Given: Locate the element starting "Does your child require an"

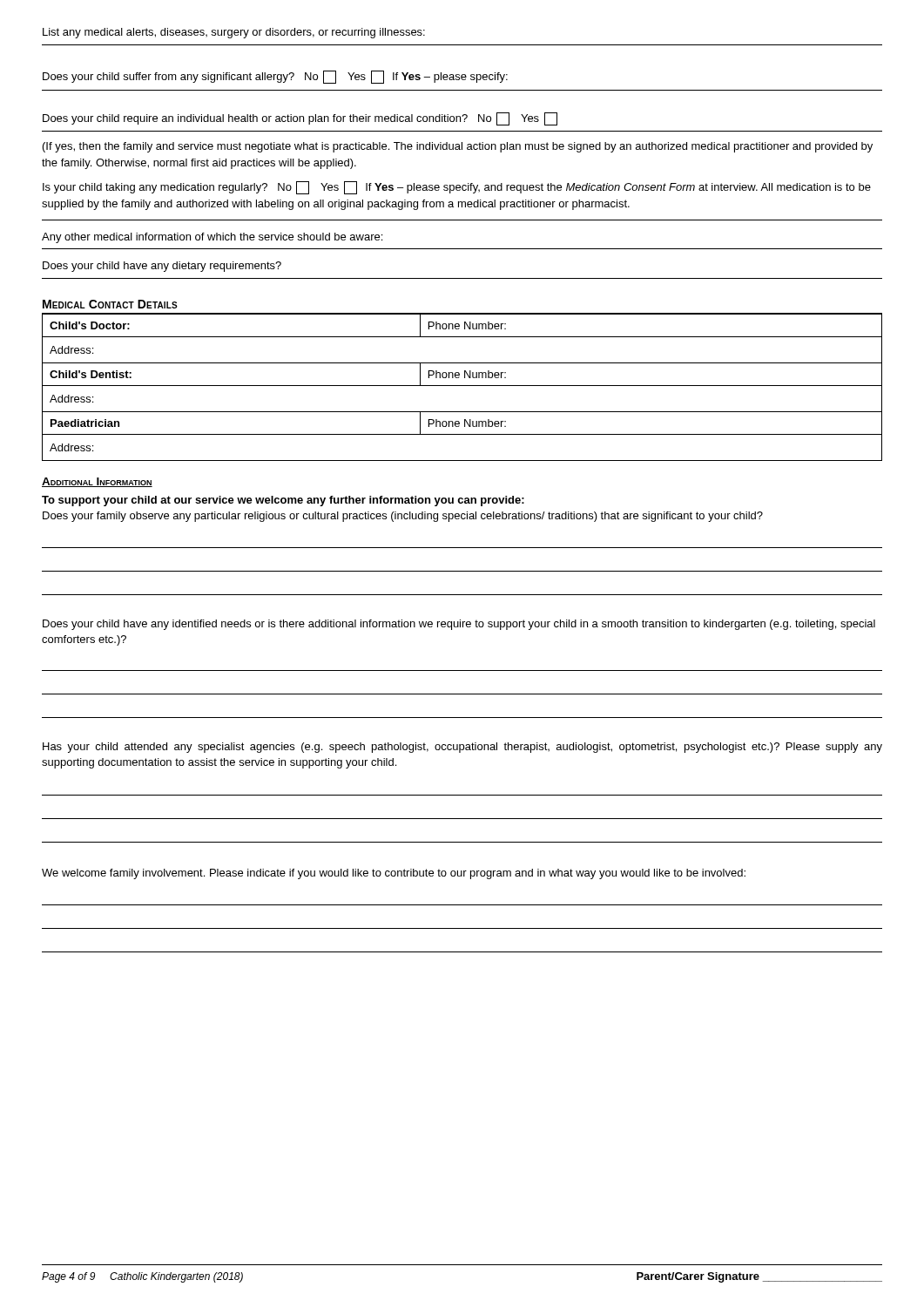Looking at the screenshot, I should click(300, 119).
